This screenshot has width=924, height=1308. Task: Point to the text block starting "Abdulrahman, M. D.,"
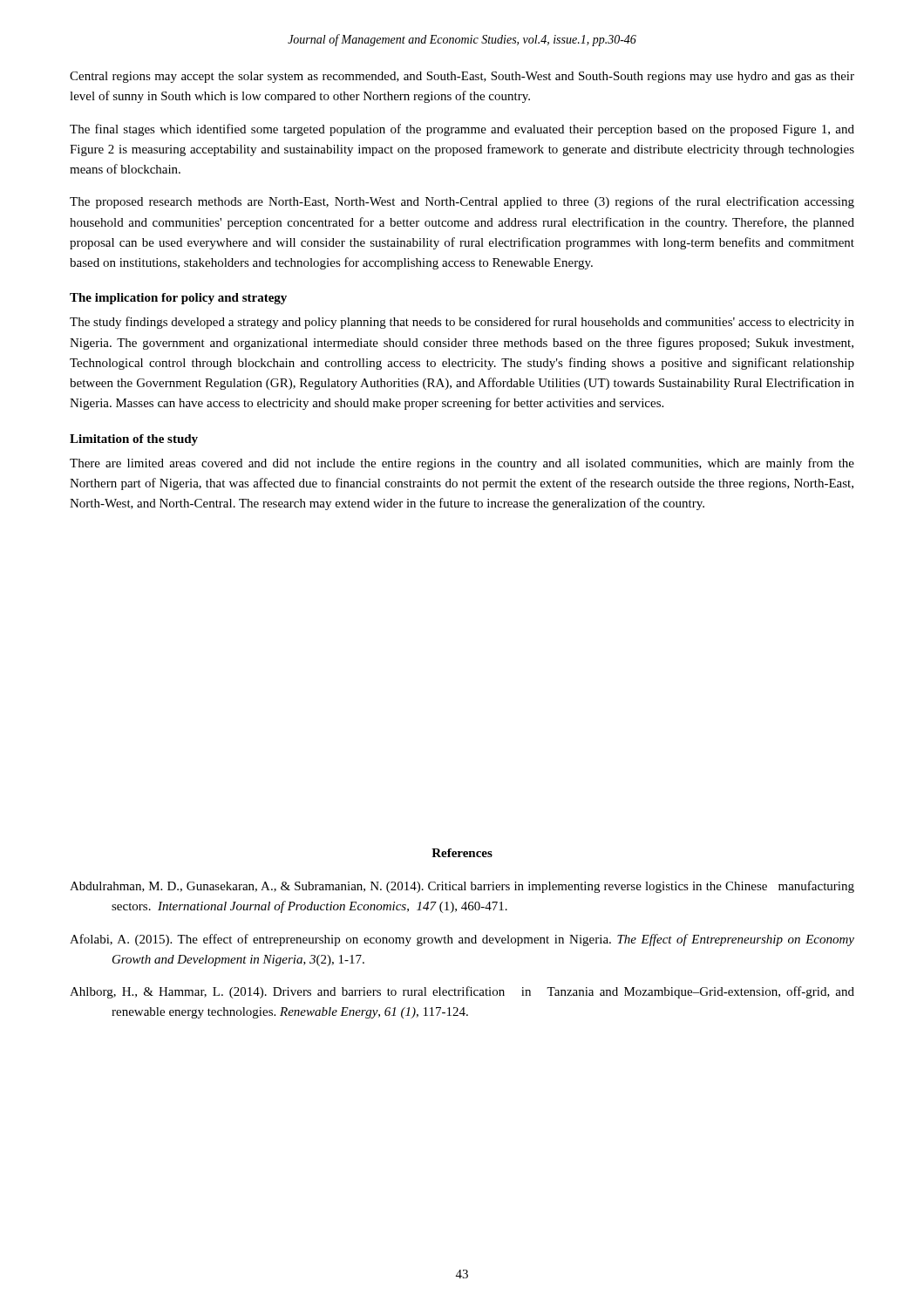click(462, 896)
